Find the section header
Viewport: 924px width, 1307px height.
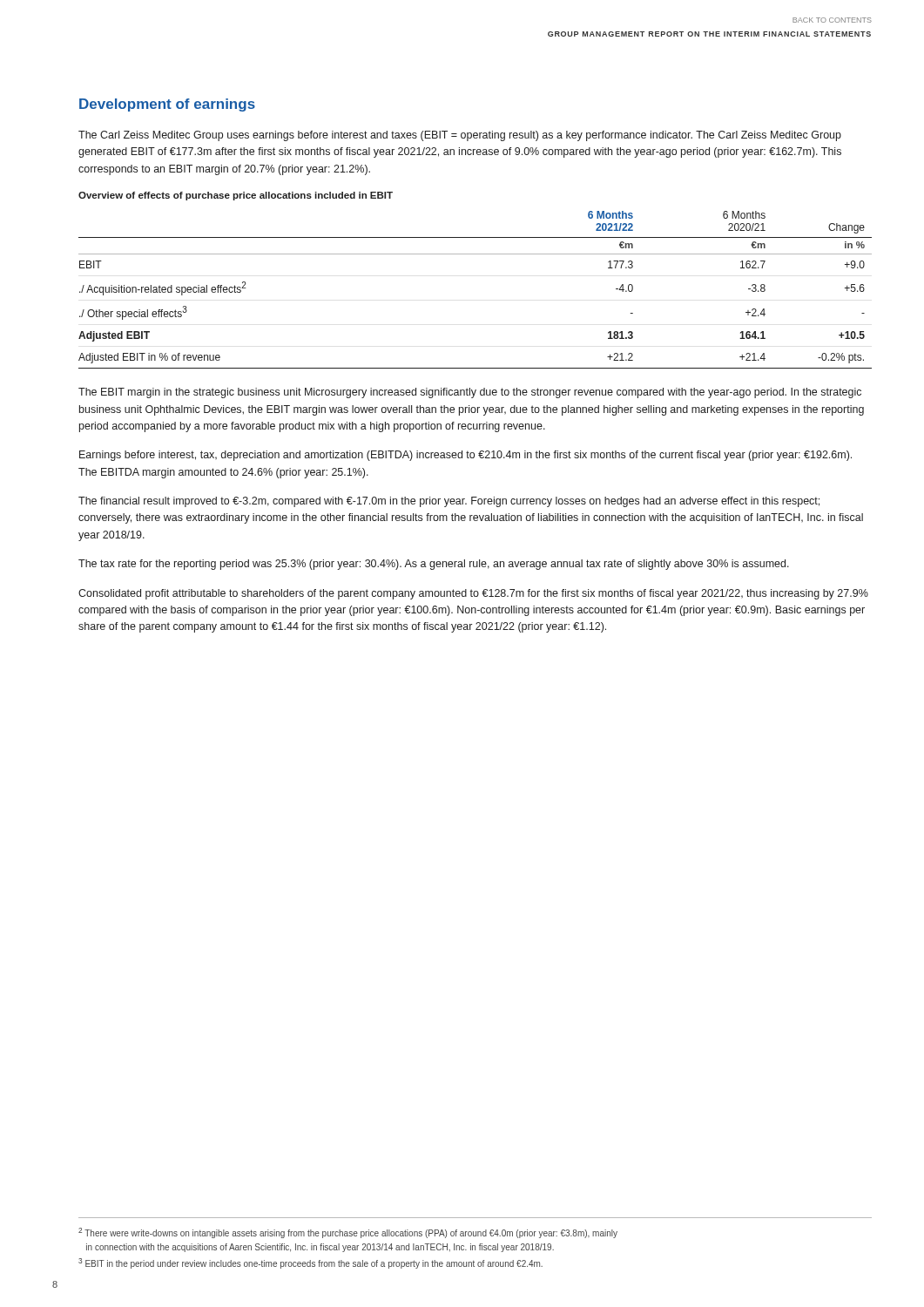point(167,104)
